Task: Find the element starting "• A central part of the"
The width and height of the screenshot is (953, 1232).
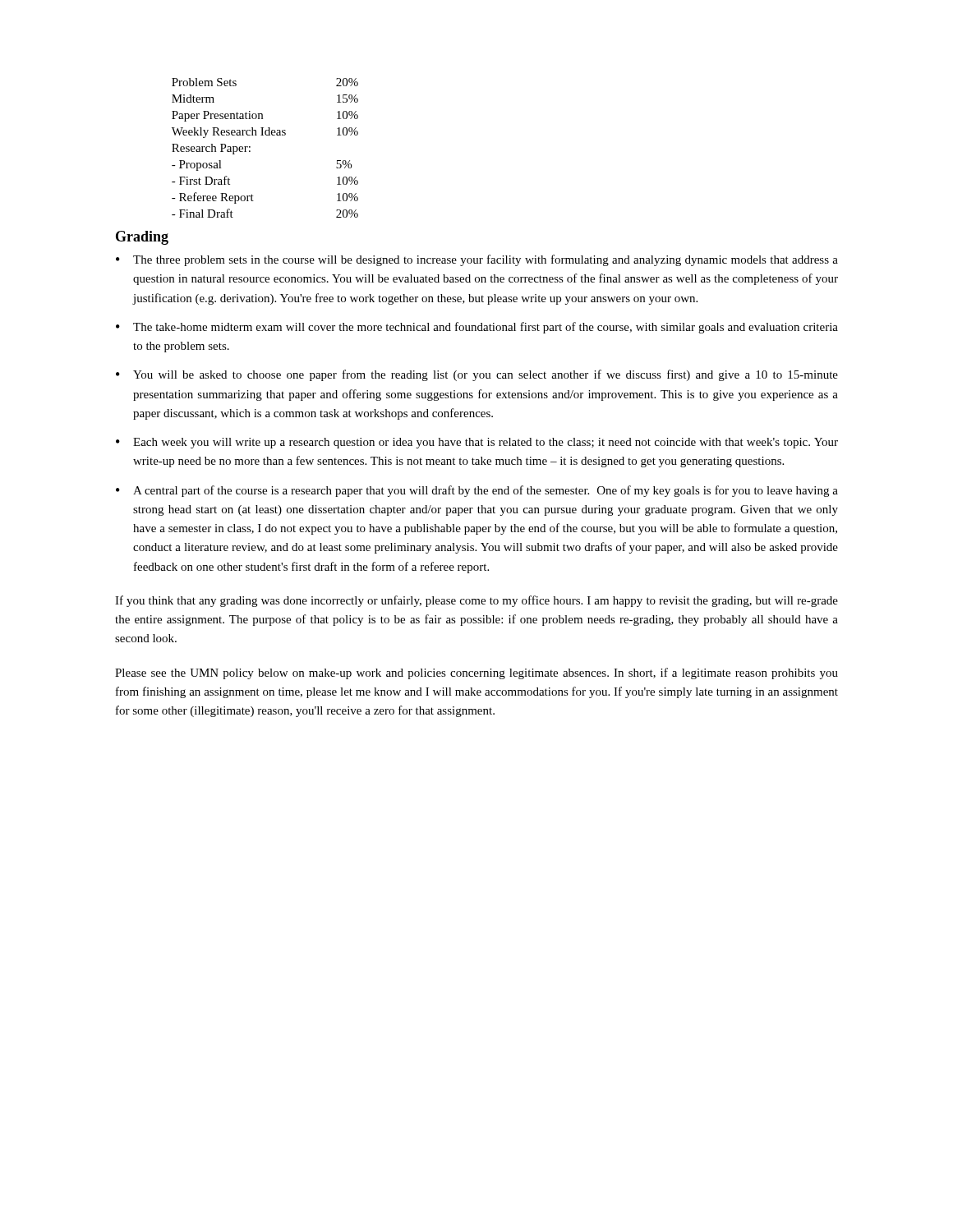Action: click(x=476, y=529)
